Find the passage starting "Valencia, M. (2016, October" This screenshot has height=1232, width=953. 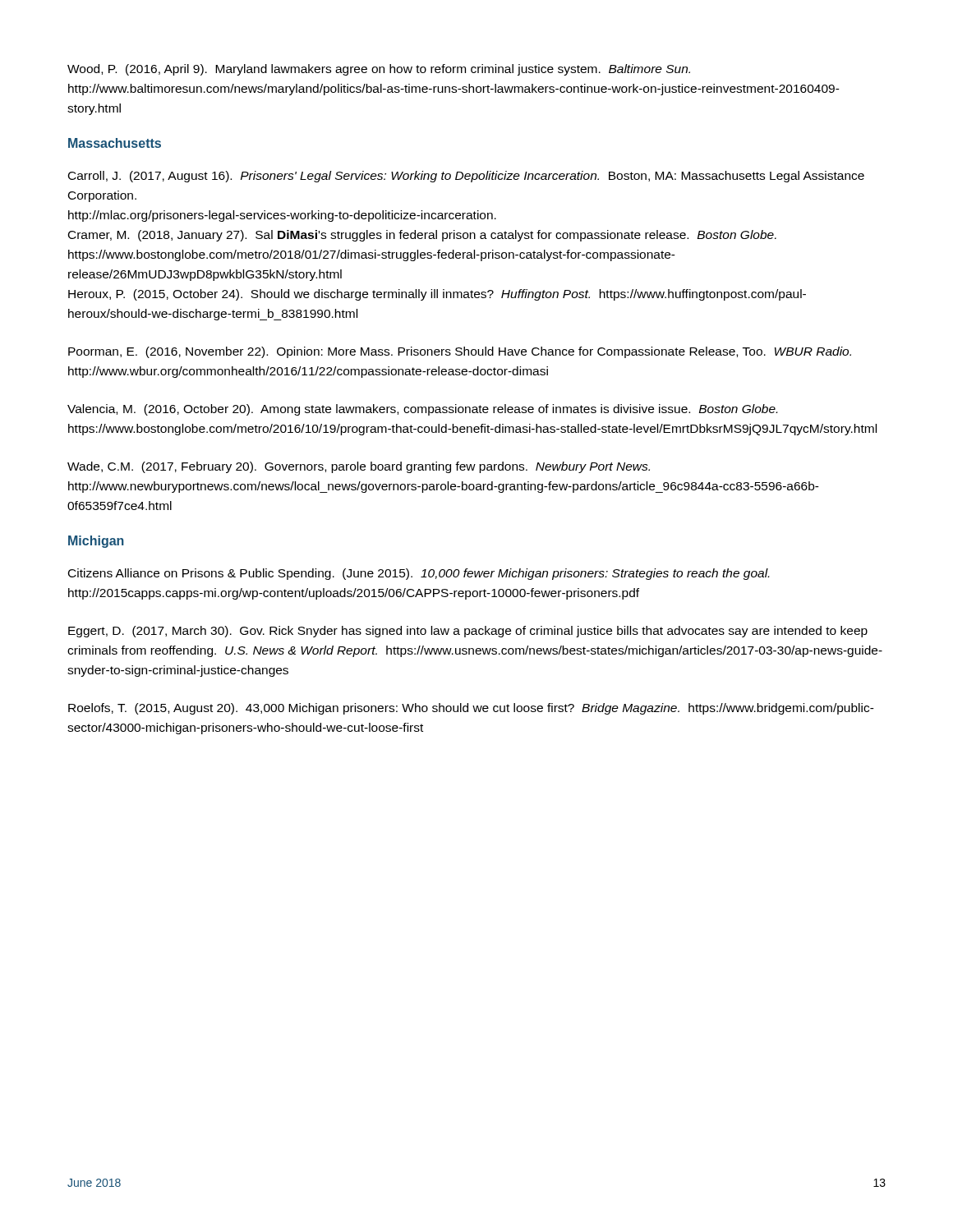[472, 419]
